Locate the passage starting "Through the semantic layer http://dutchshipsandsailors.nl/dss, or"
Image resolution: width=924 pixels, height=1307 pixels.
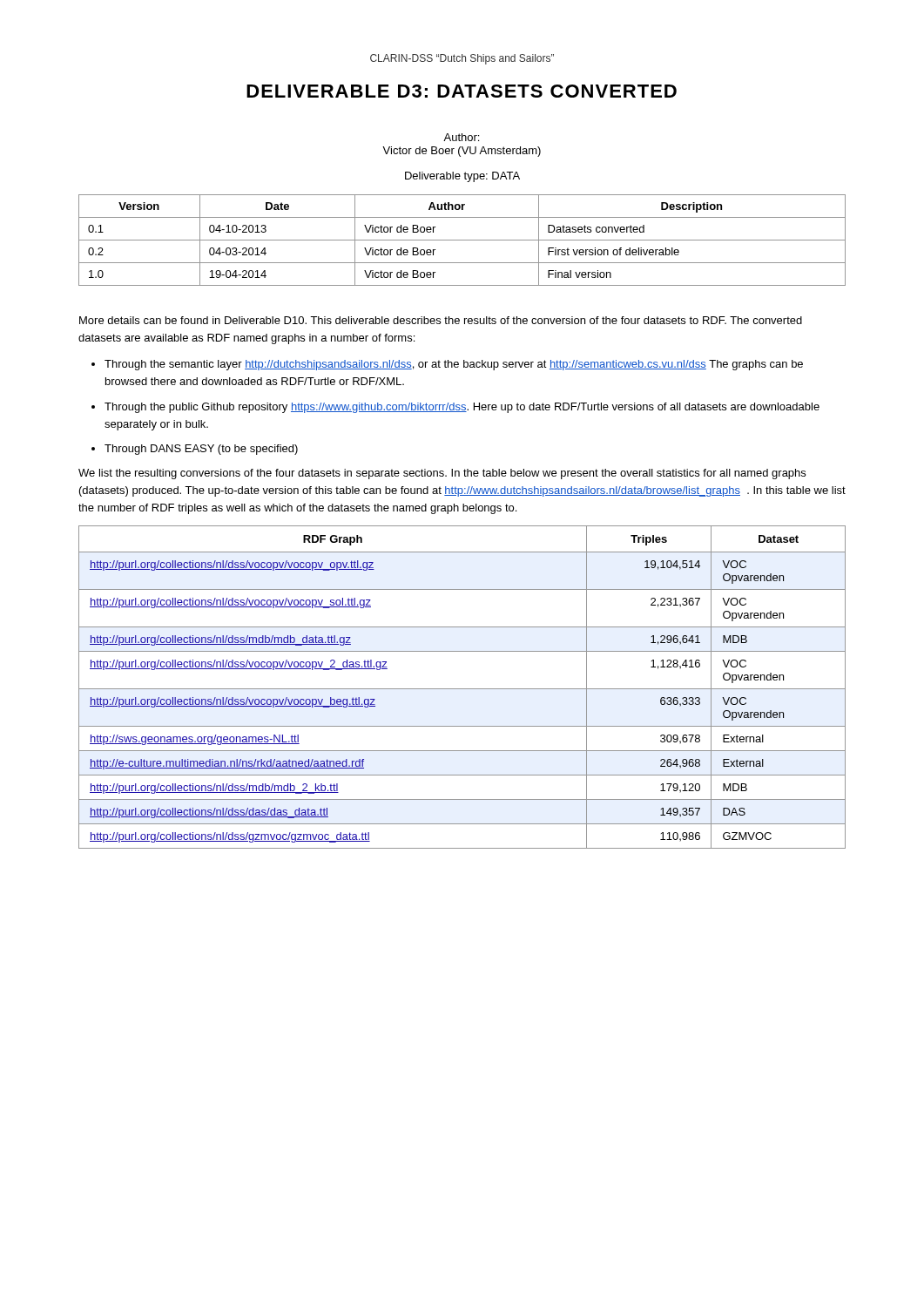454,373
